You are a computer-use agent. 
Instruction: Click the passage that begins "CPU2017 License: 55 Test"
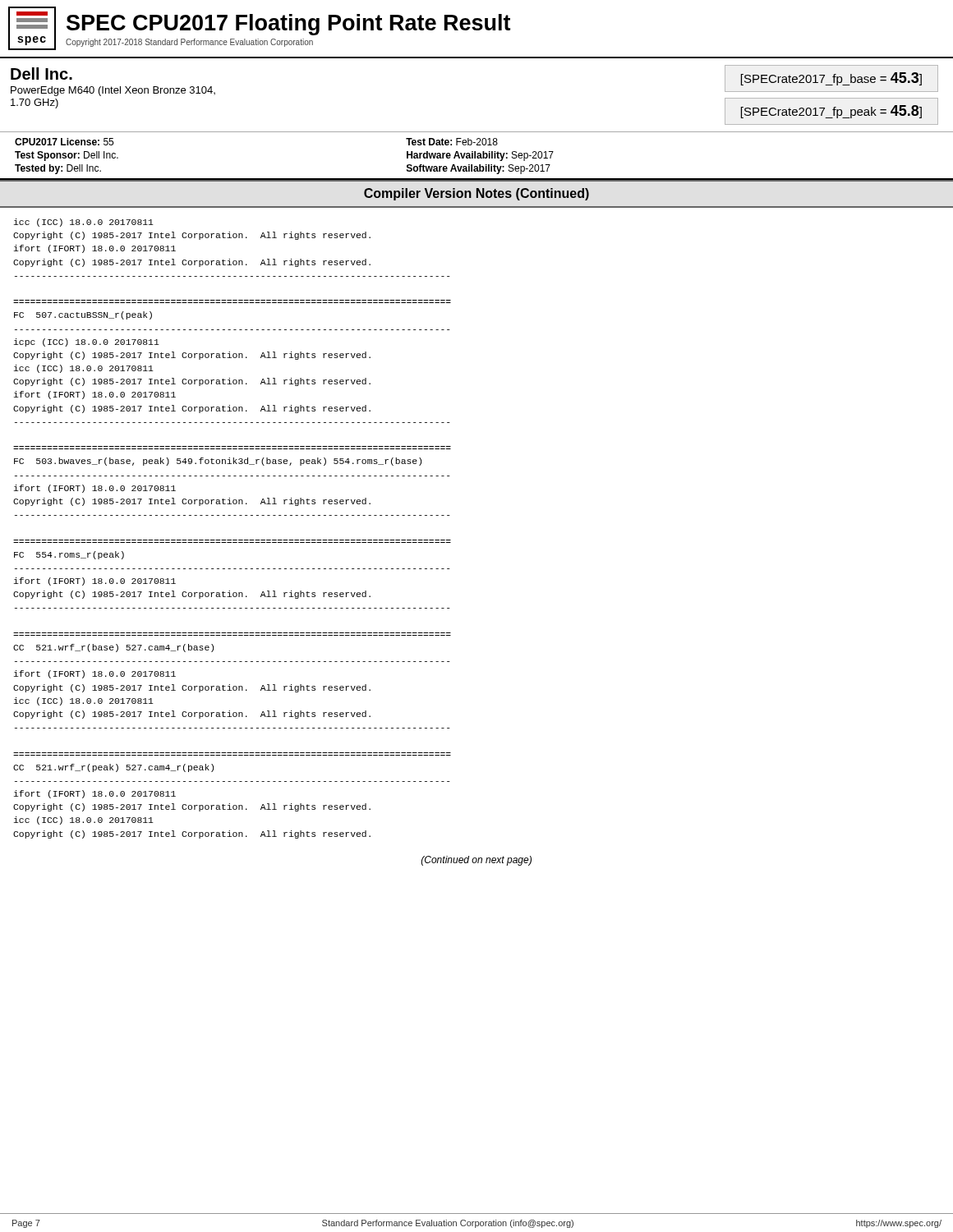point(476,155)
